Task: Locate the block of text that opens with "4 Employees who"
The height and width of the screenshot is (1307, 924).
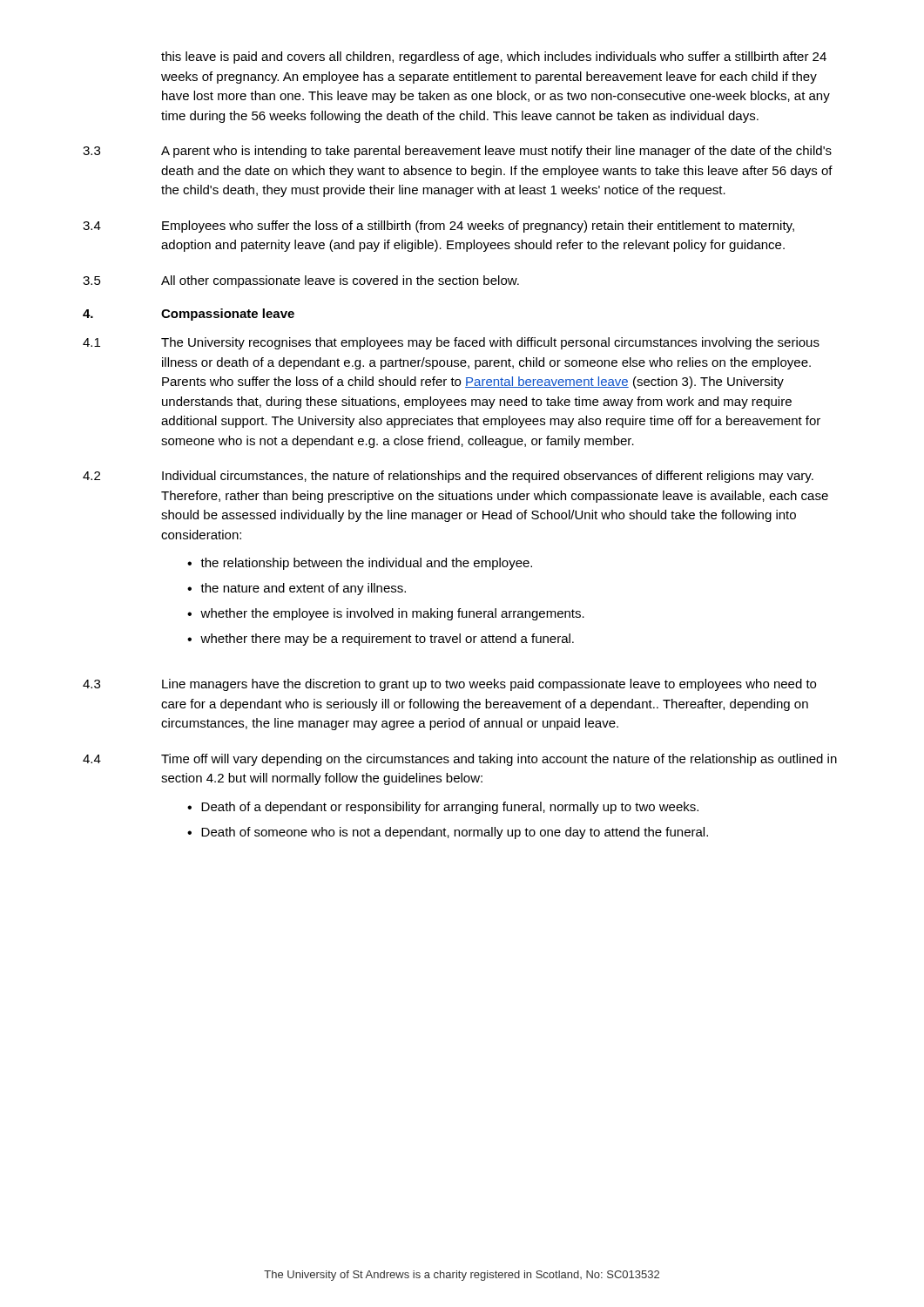Action: (462, 235)
